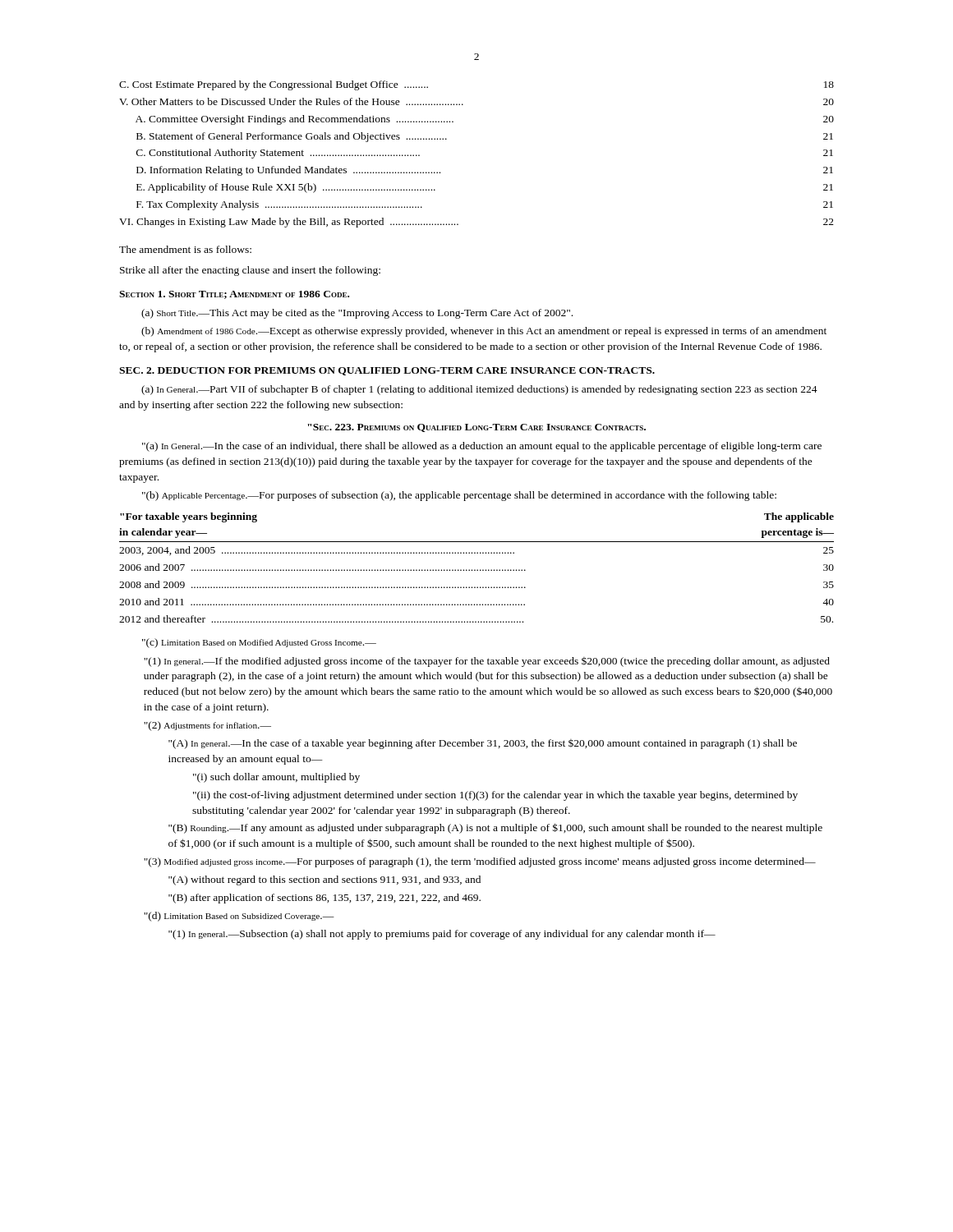Click on the block starting "(a) Short Title.—This"
Viewport: 953px width, 1232px height.
click(x=357, y=312)
